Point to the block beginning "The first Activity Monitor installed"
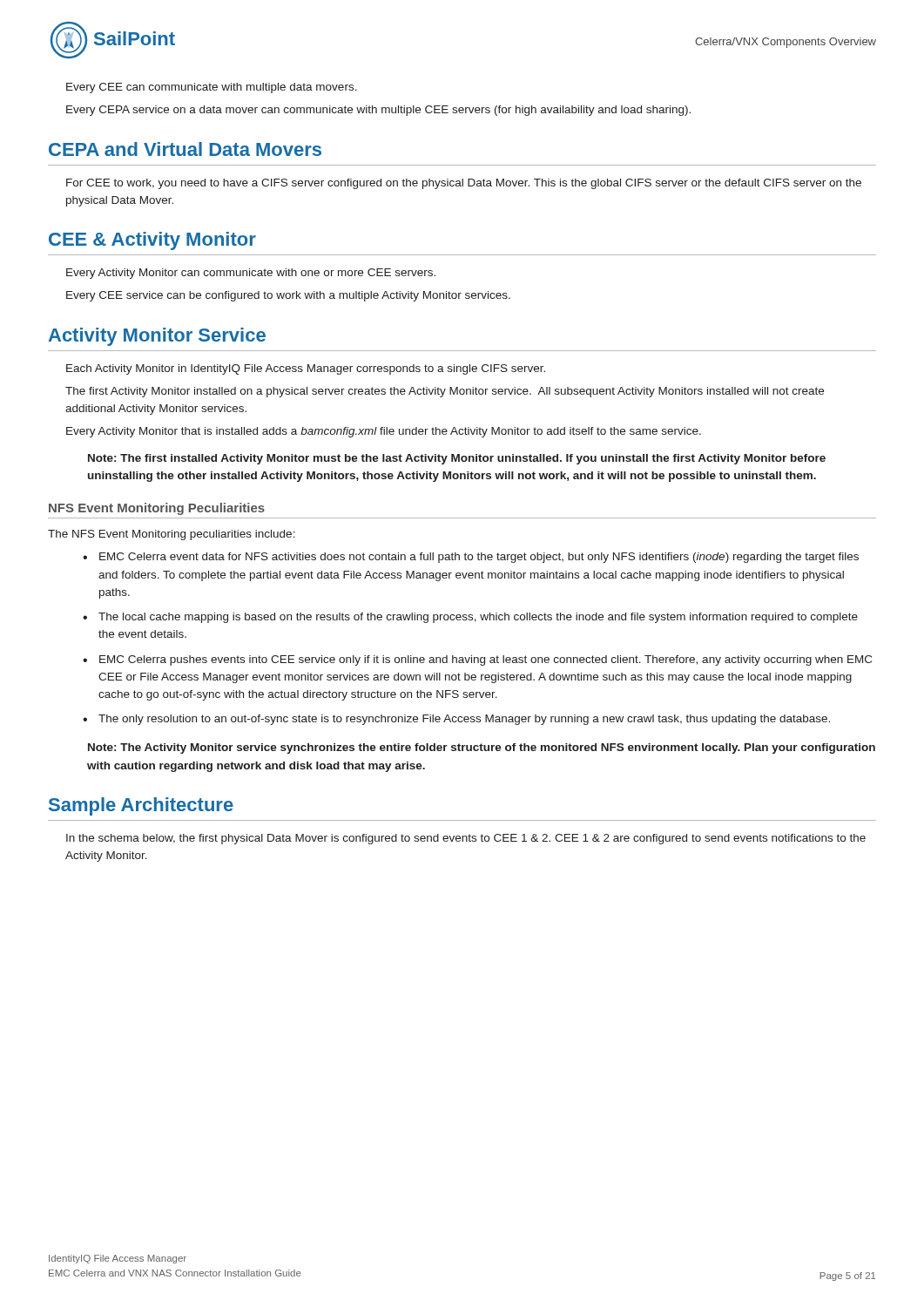924x1307 pixels. click(445, 399)
